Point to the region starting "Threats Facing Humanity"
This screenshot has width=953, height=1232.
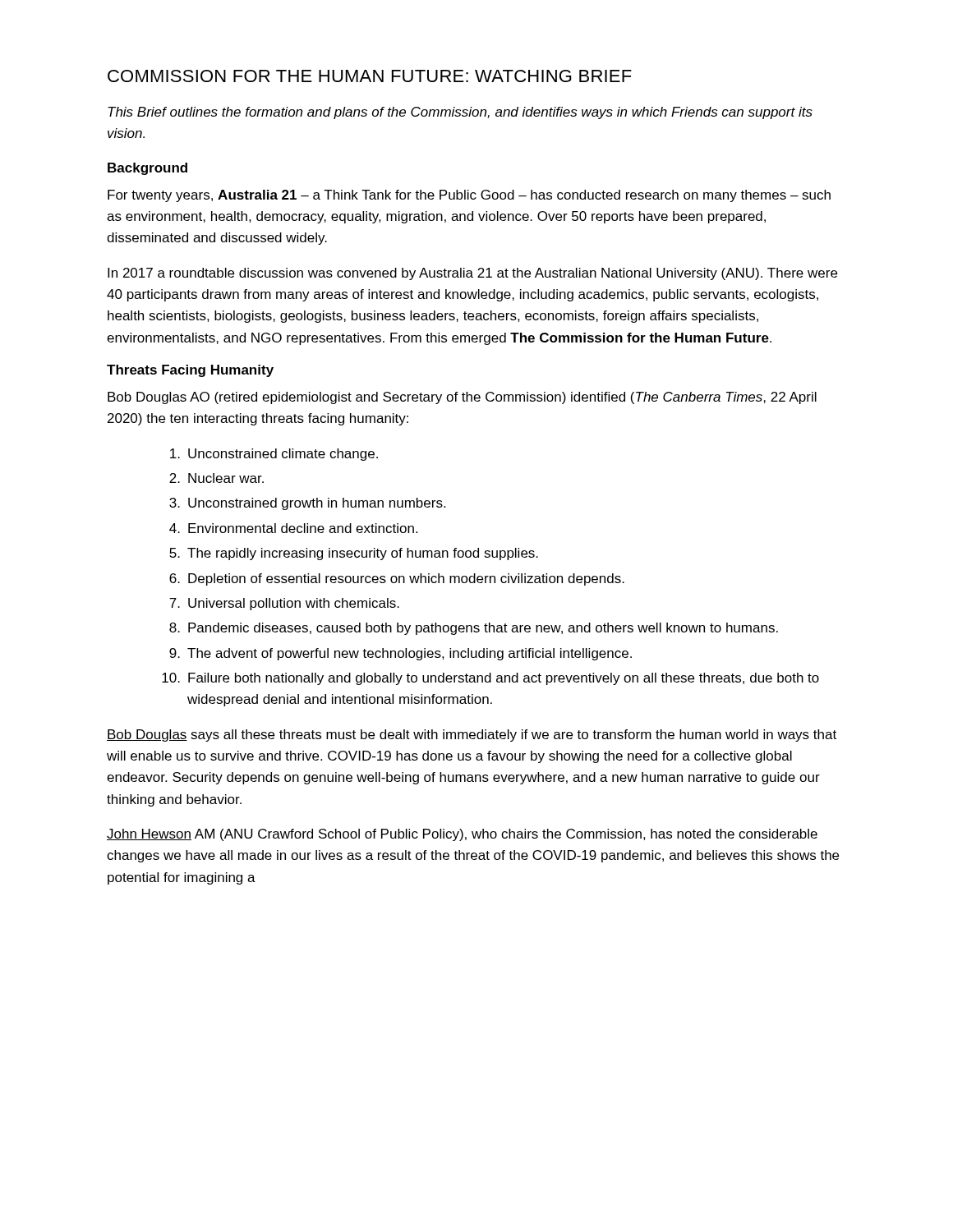(190, 370)
